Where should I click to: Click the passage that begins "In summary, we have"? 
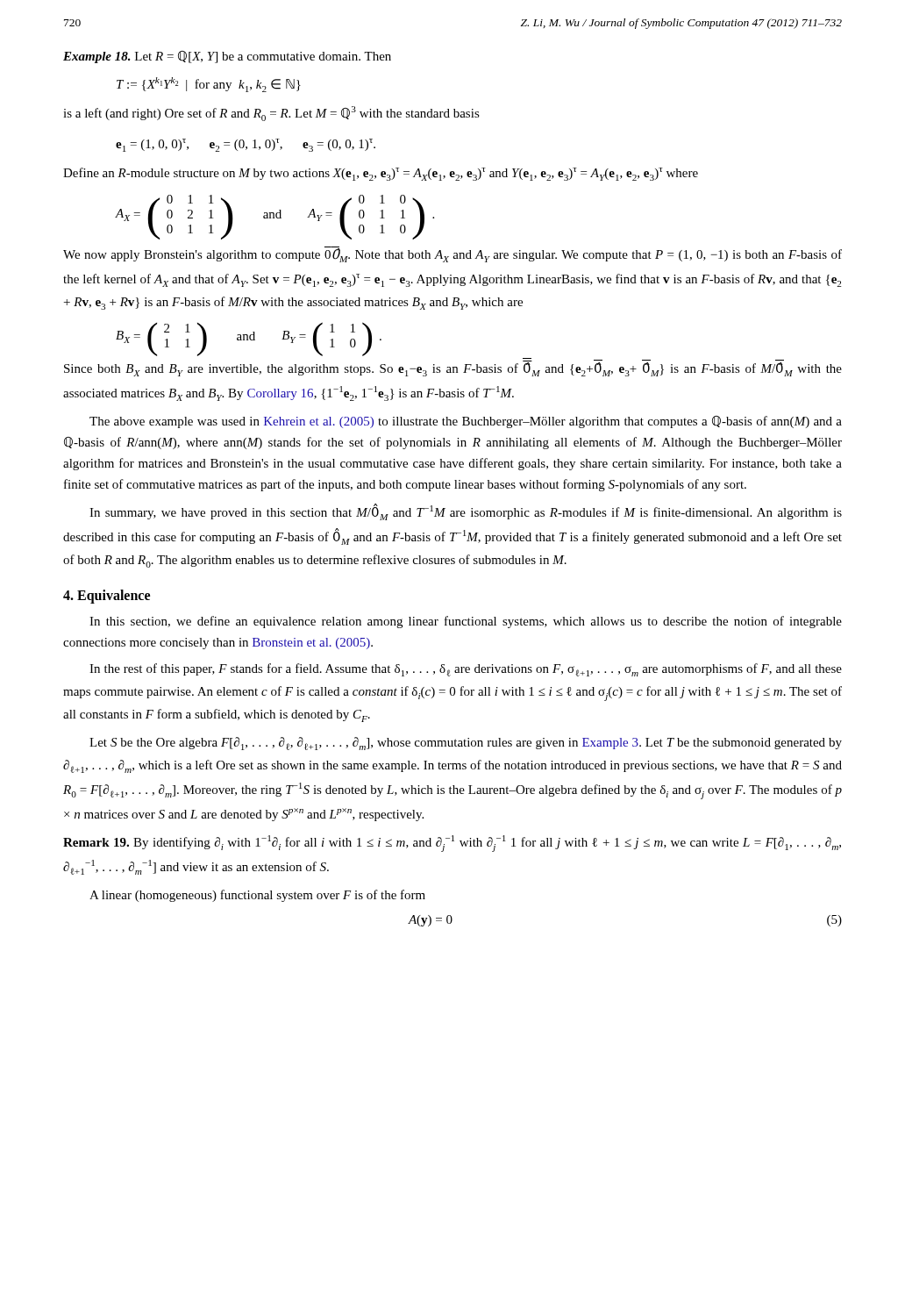(452, 536)
